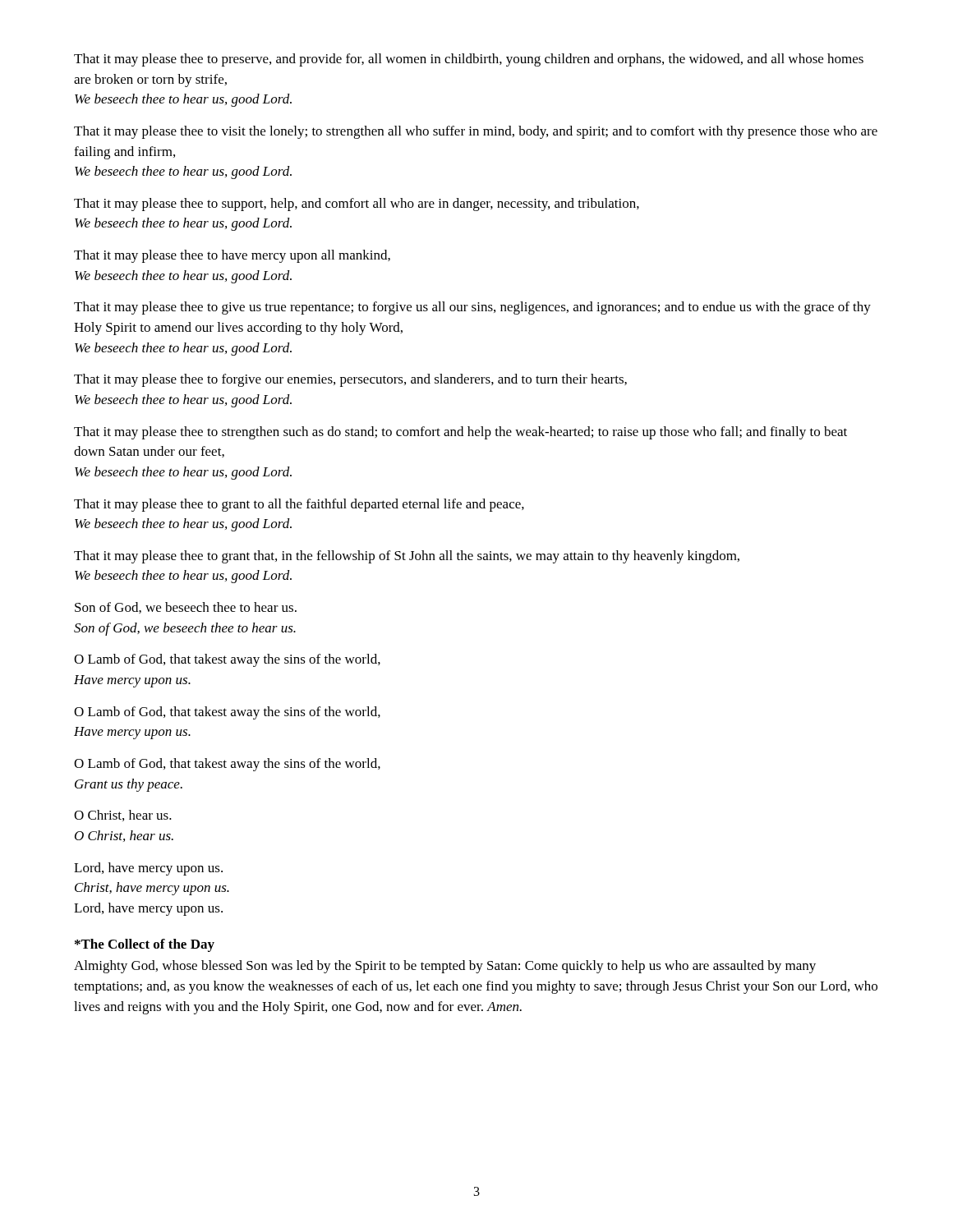This screenshot has height=1232, width=953.
Task: Locate a section header
Action: (x=144, y=944)
